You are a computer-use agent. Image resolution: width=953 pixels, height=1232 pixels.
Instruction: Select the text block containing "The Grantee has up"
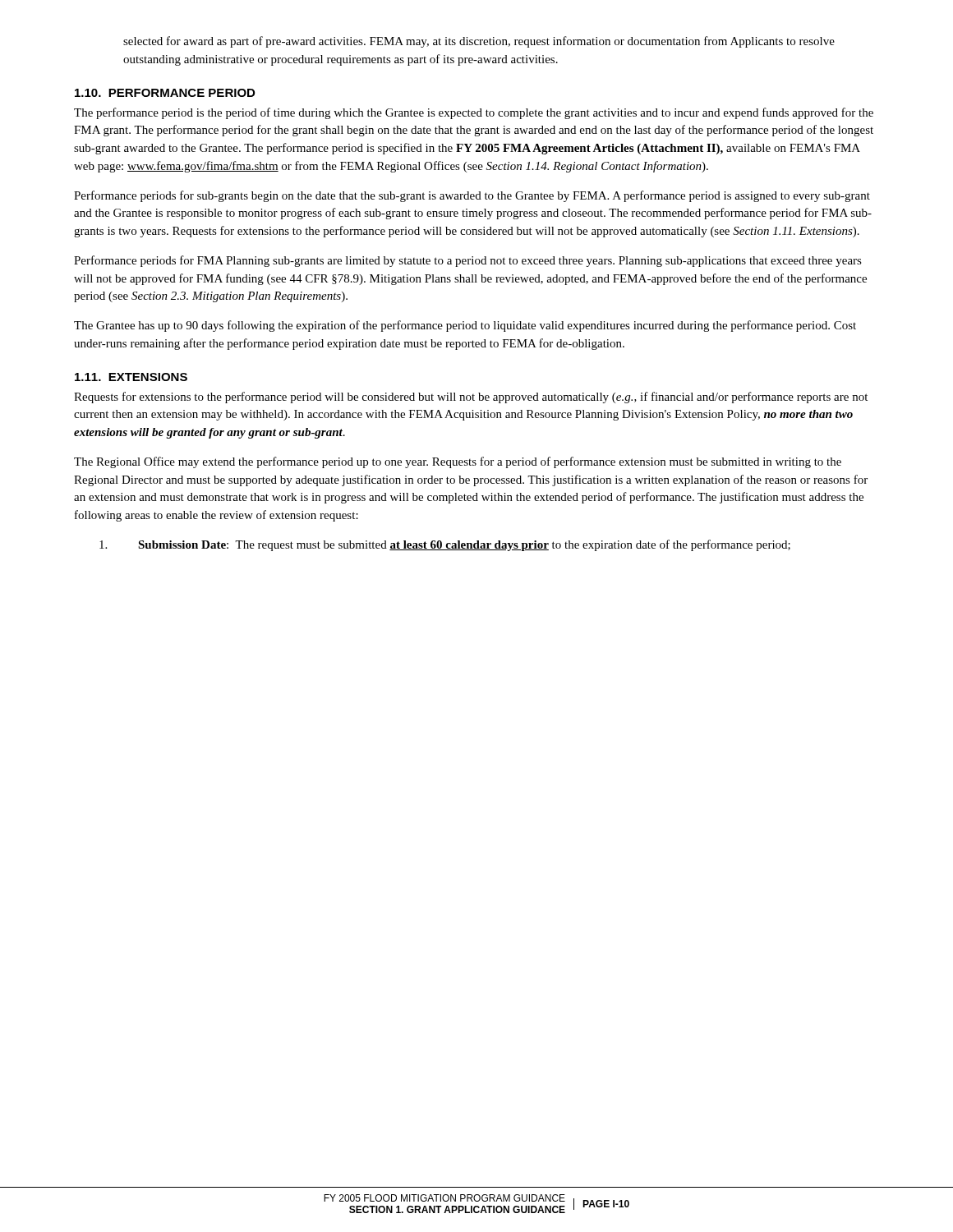click(x=465, y=334)
